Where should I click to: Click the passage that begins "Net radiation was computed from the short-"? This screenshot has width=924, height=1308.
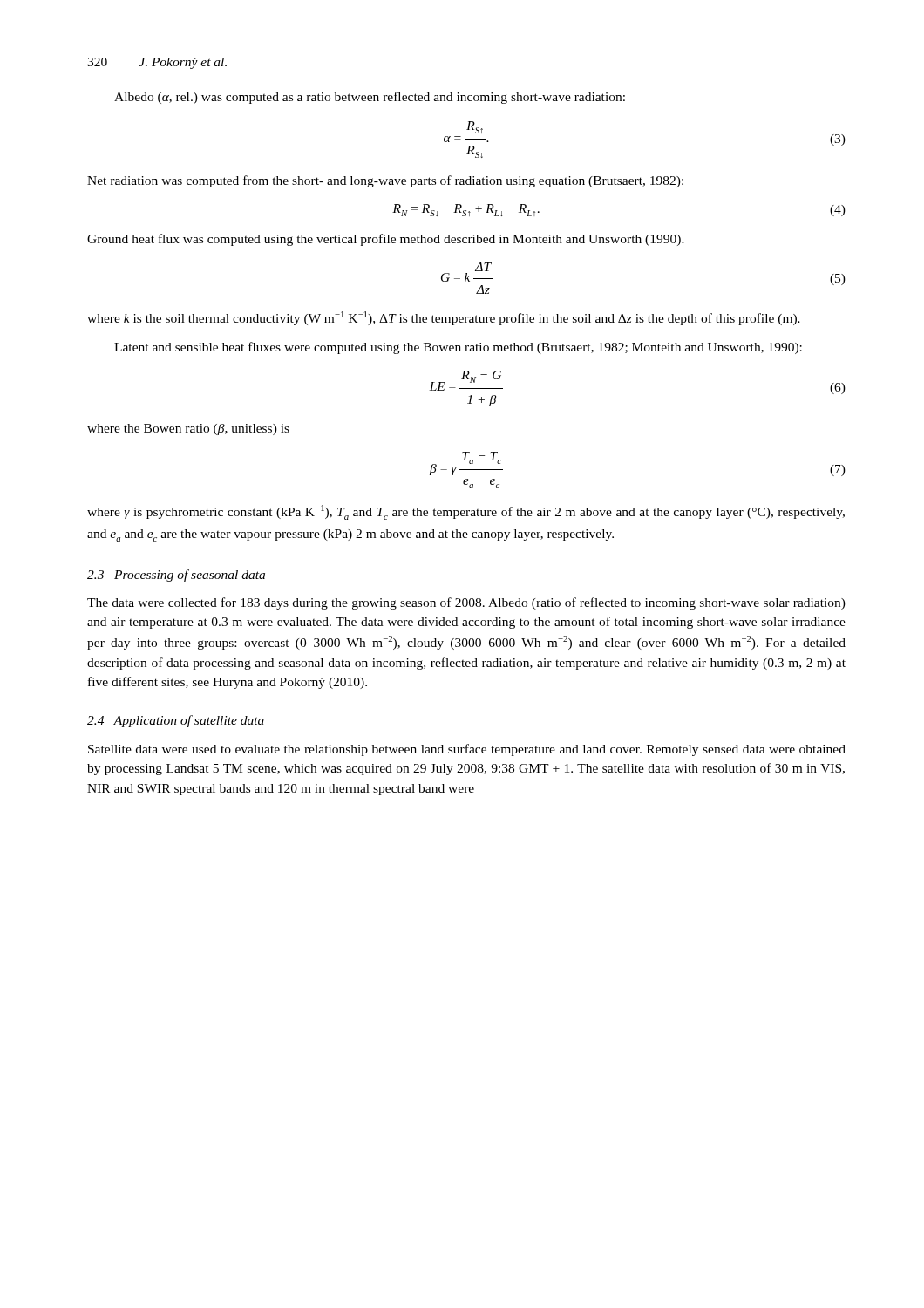(466, 180)
